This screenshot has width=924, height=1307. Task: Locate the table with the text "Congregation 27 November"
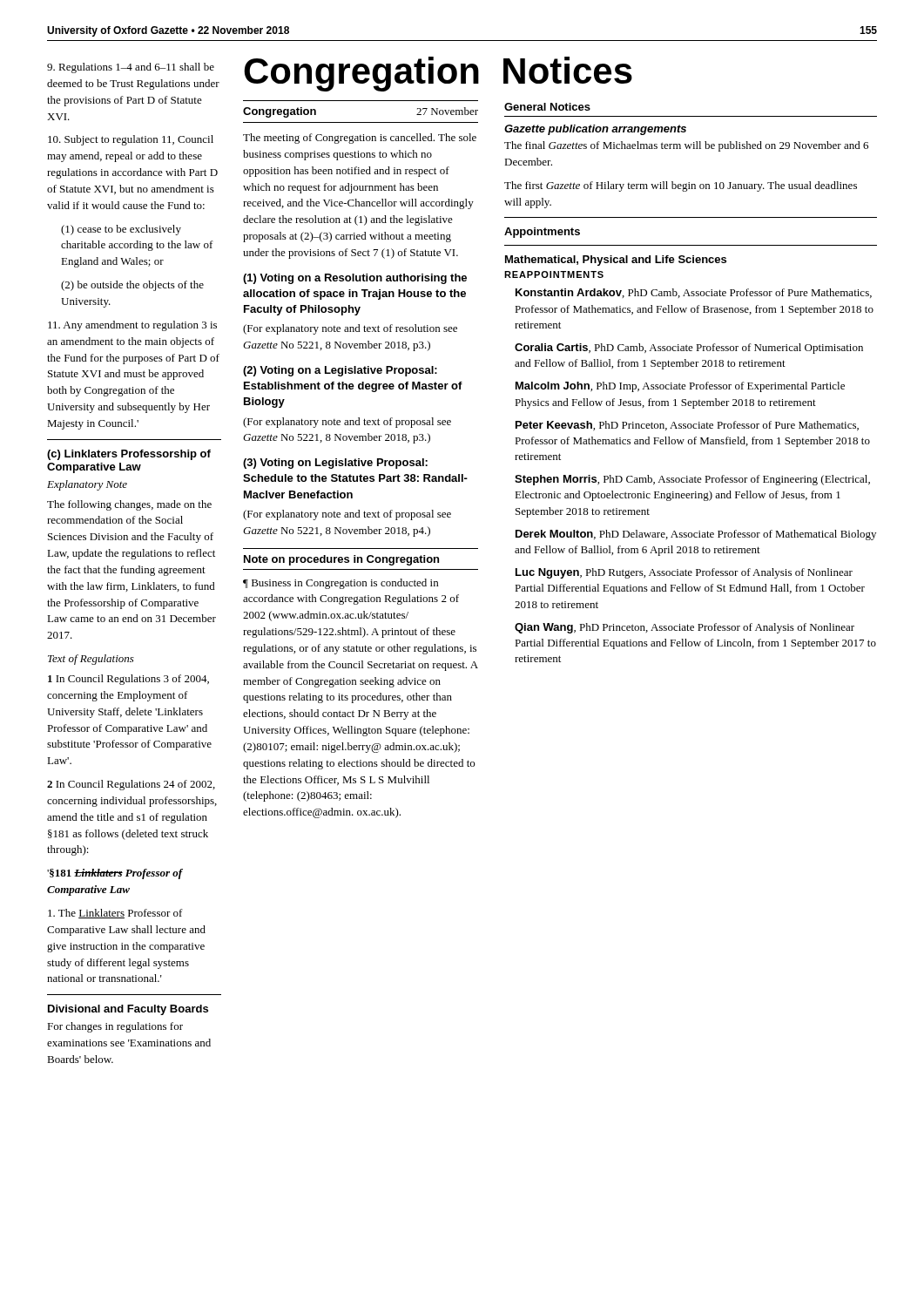[361, 112]
